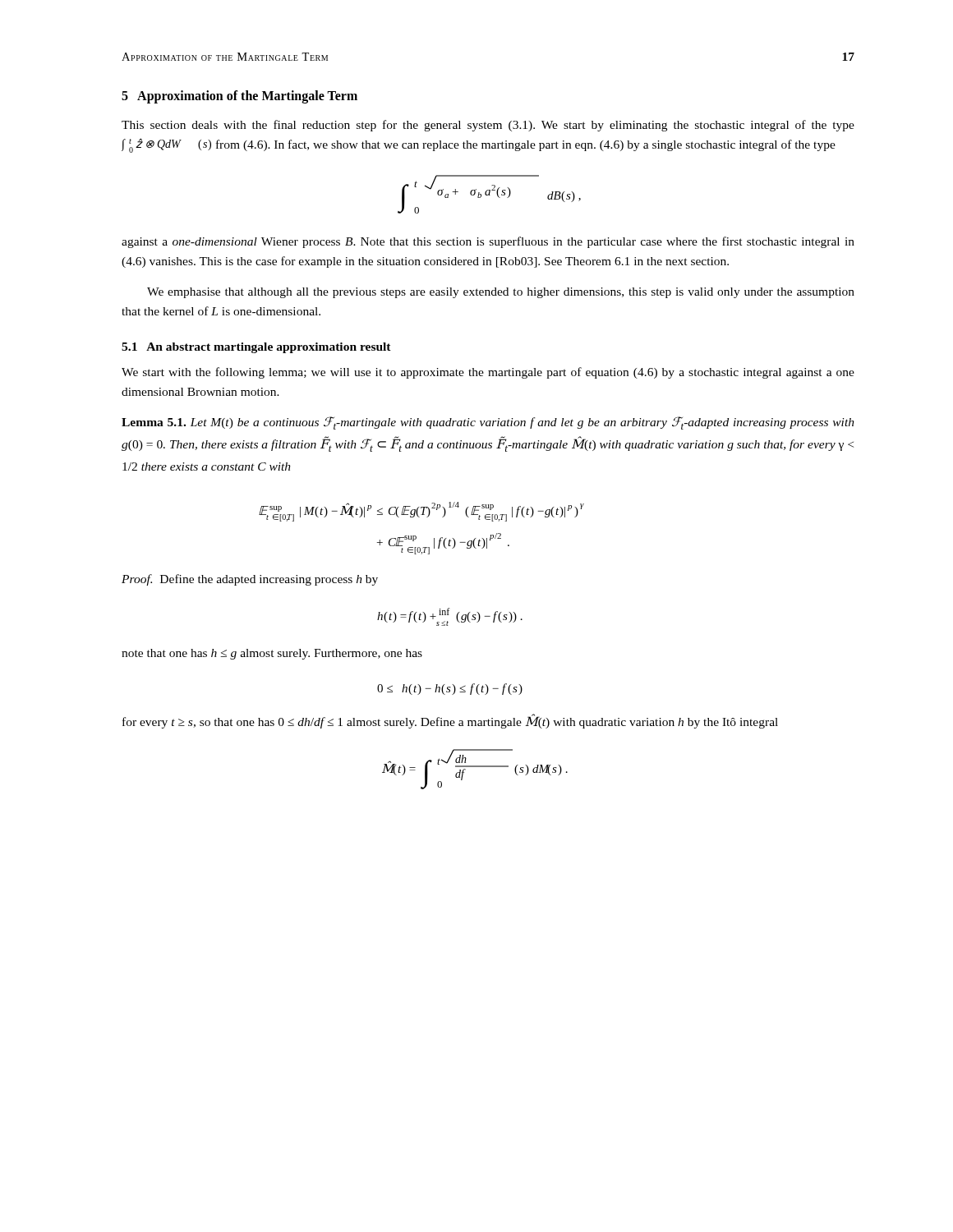Locate the element starting "5 Approximation of the Martingale Term"
The width and height of the screenshot is (953, 1232).
[240, 96]
